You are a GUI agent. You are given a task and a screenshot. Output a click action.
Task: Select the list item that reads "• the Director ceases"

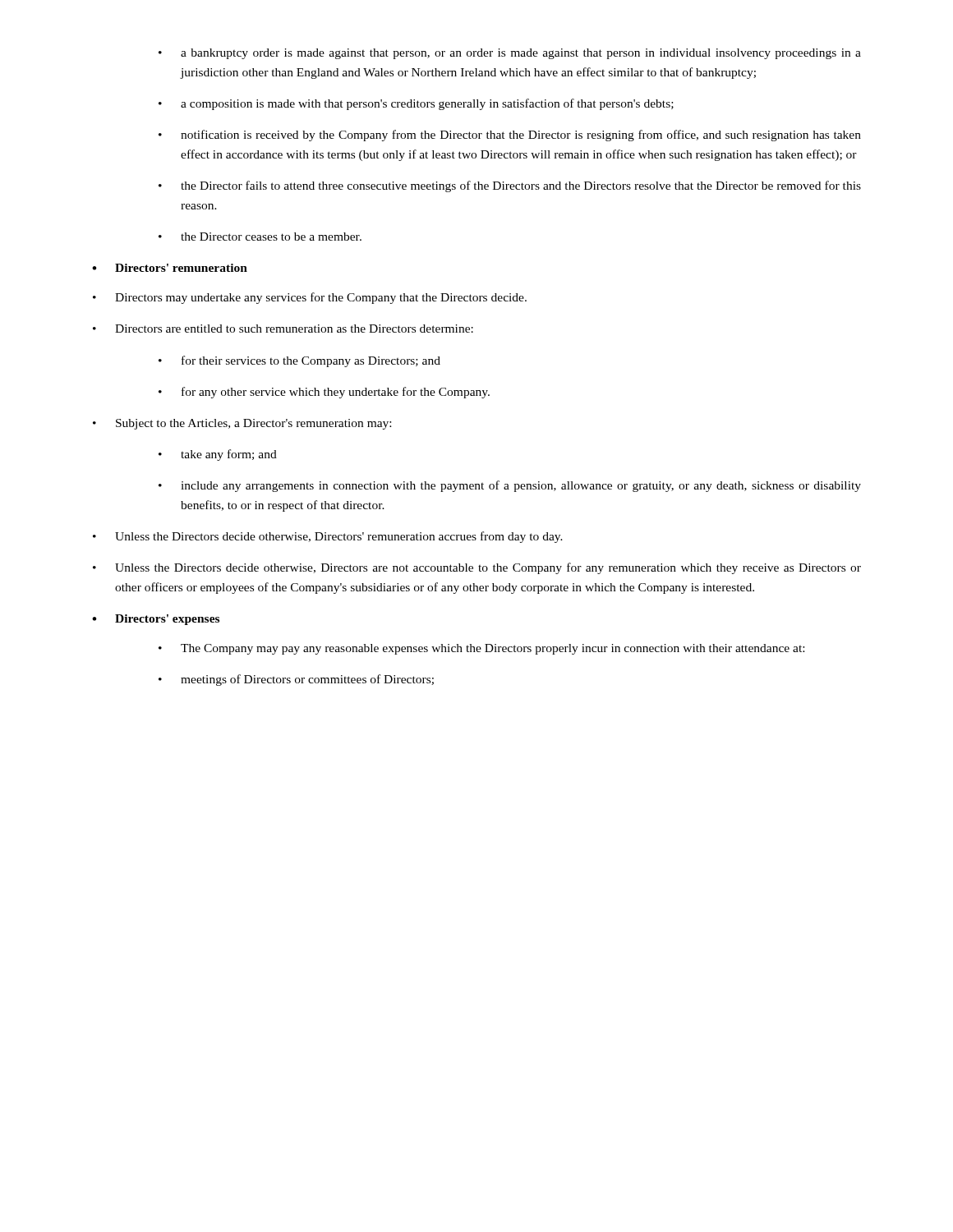pyautogui.click(x=260, y=237)
